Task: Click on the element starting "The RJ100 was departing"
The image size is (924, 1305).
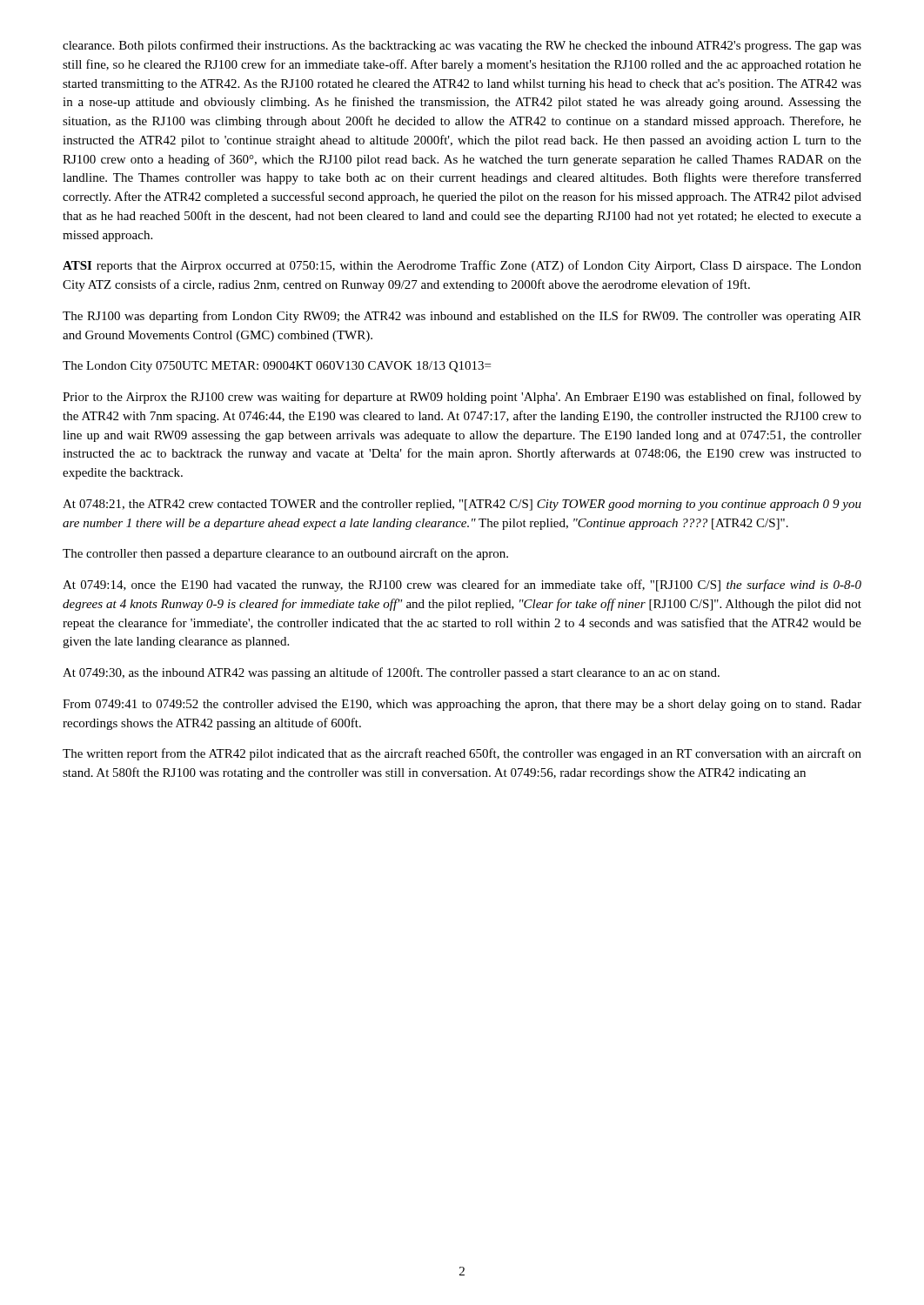Action: click(462, 325)
